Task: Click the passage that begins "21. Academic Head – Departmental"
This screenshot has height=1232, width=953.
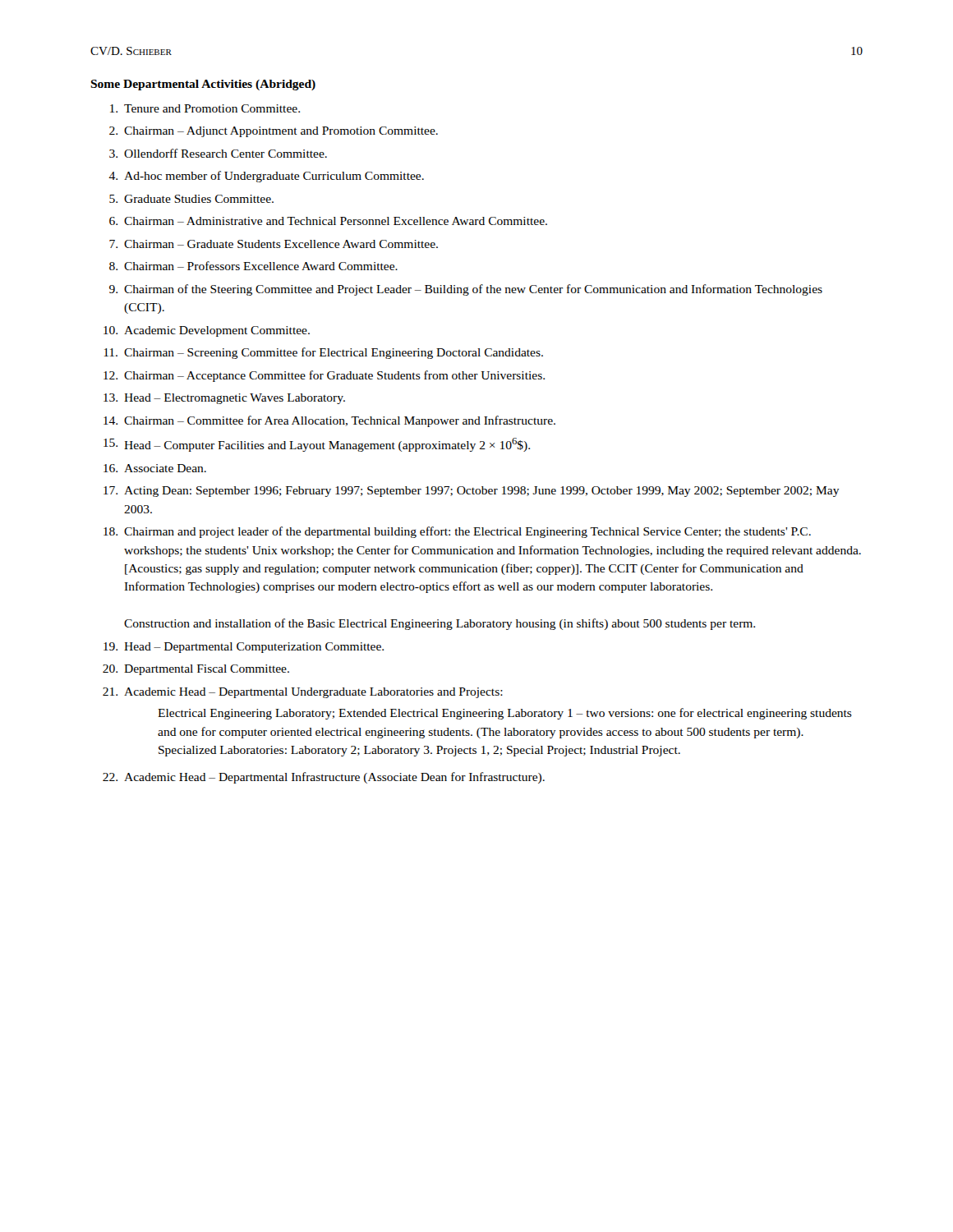Action: tap(476, 723)
